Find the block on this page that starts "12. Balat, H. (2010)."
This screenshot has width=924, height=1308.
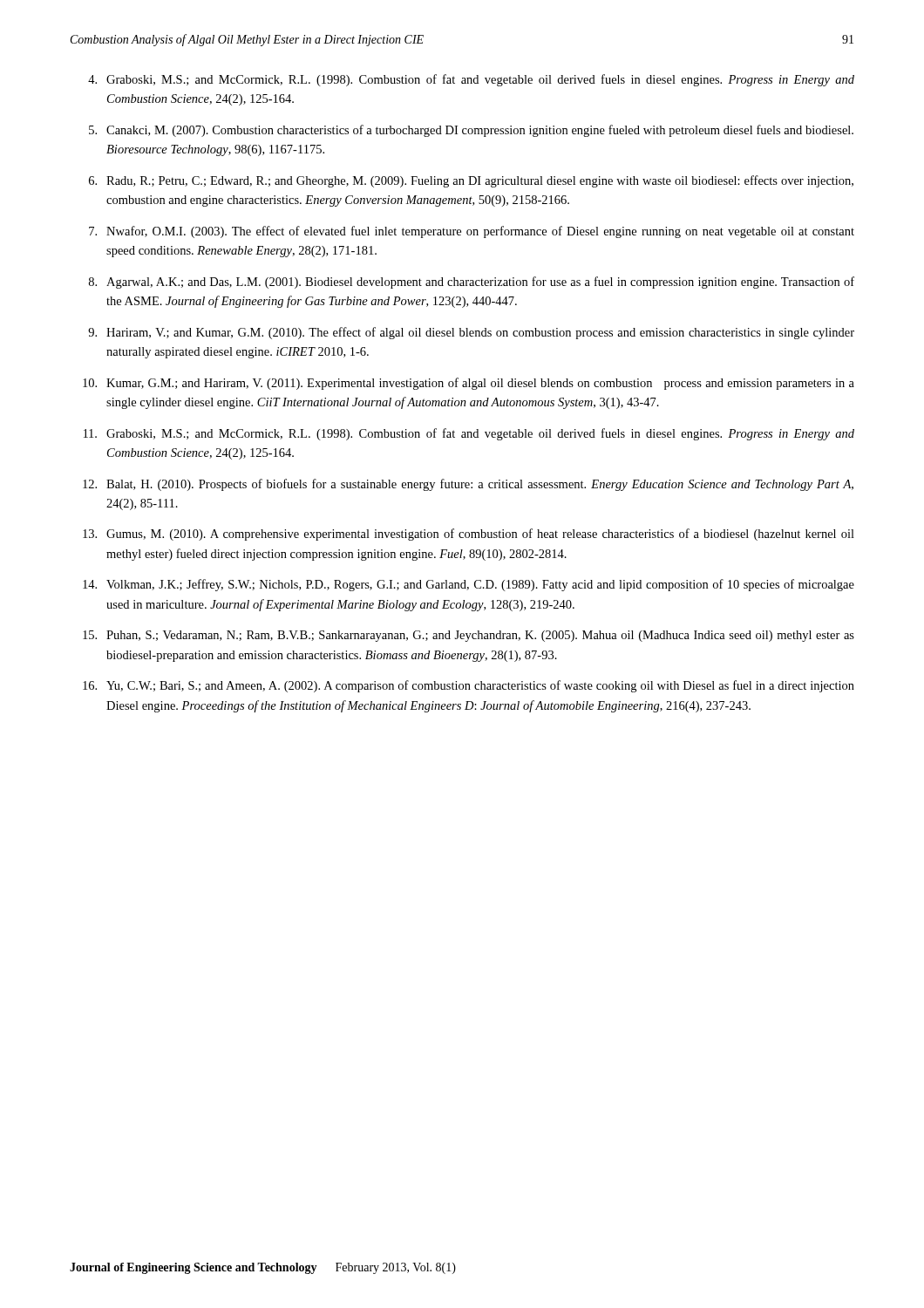(x=462, y=494)
